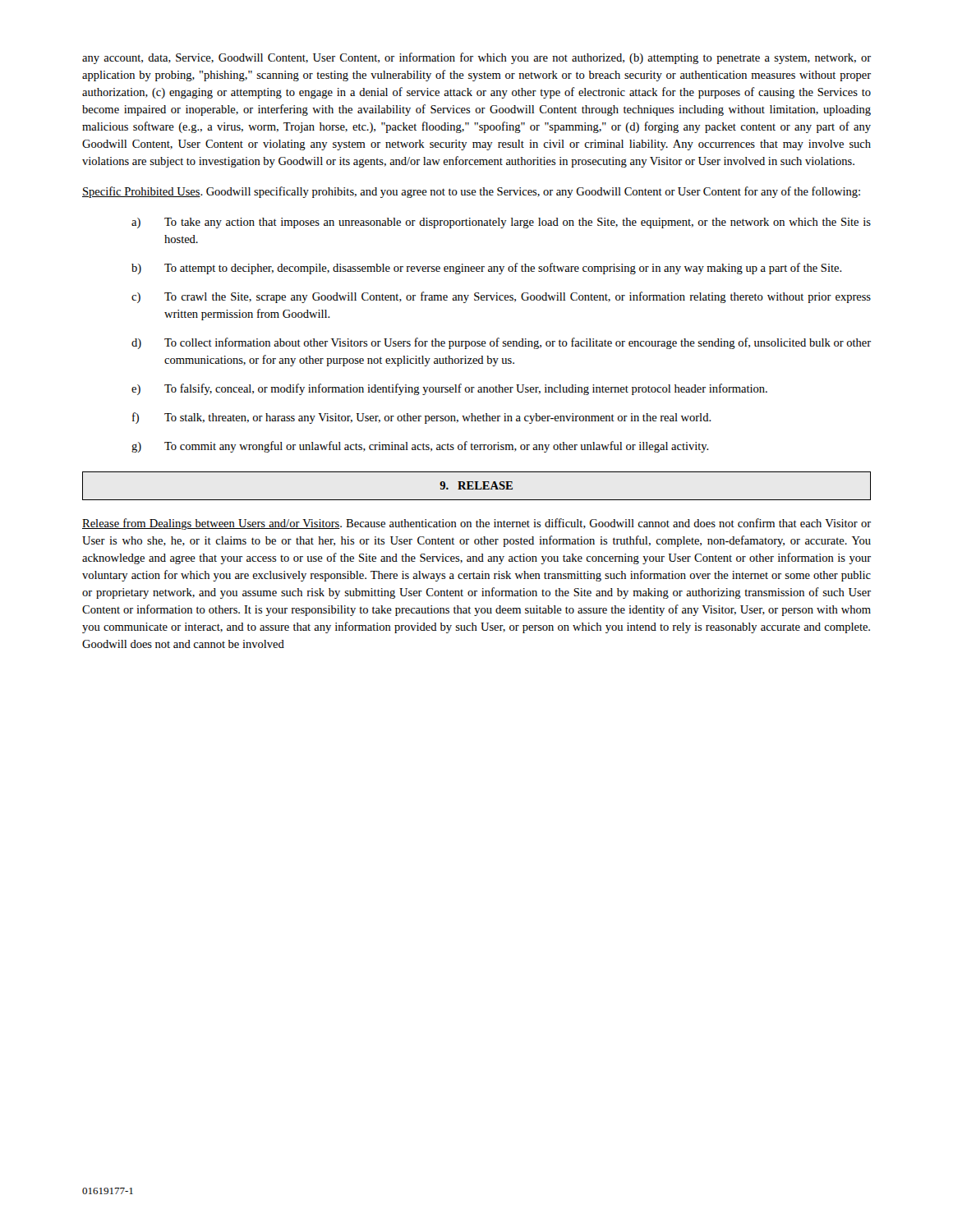953x1232 pixels.
Task: Locate the list item that says "d) To collect information about other Visitors"
Action: point(501,352)
